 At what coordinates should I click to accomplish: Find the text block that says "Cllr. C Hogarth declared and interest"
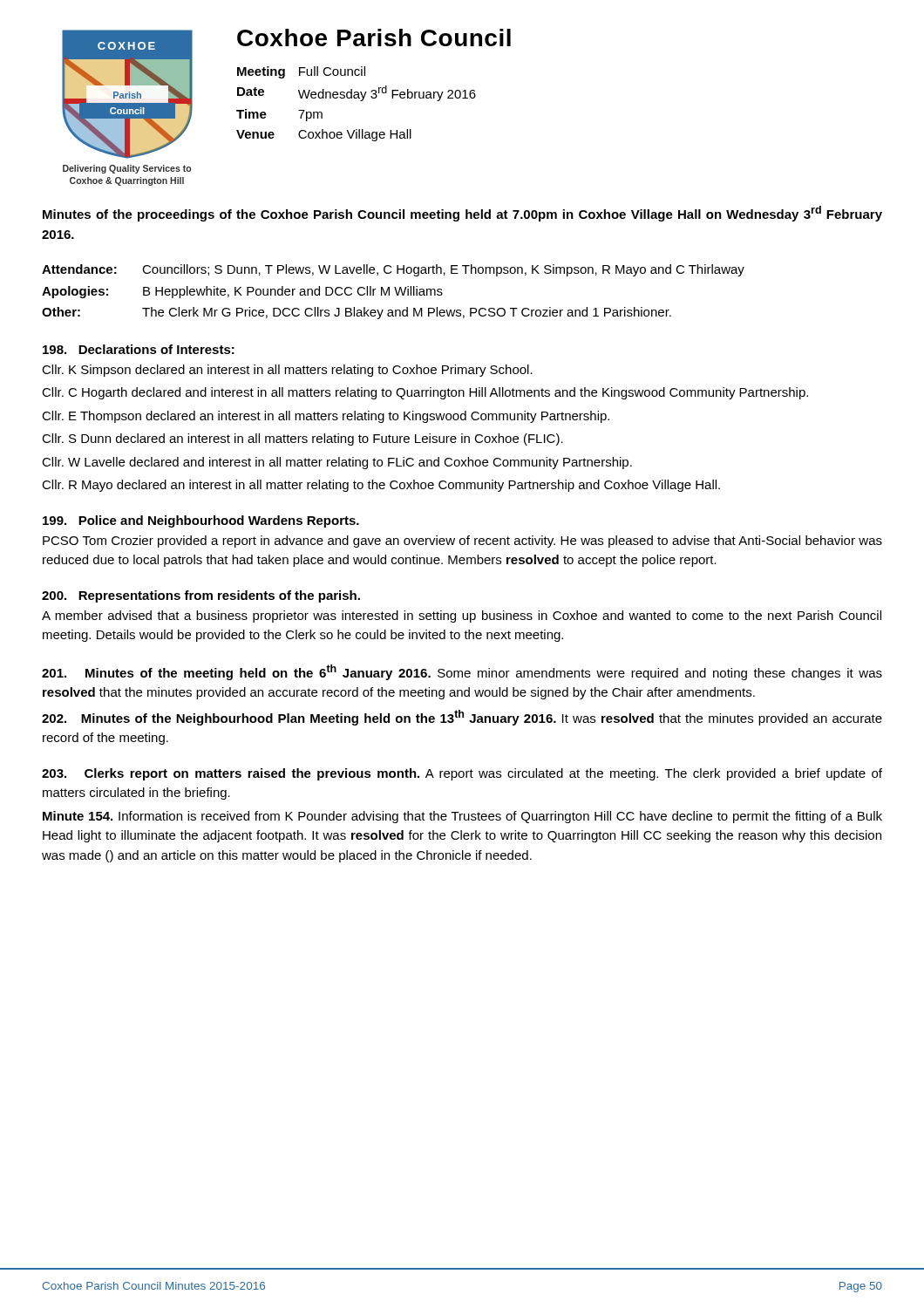[426, 392]
